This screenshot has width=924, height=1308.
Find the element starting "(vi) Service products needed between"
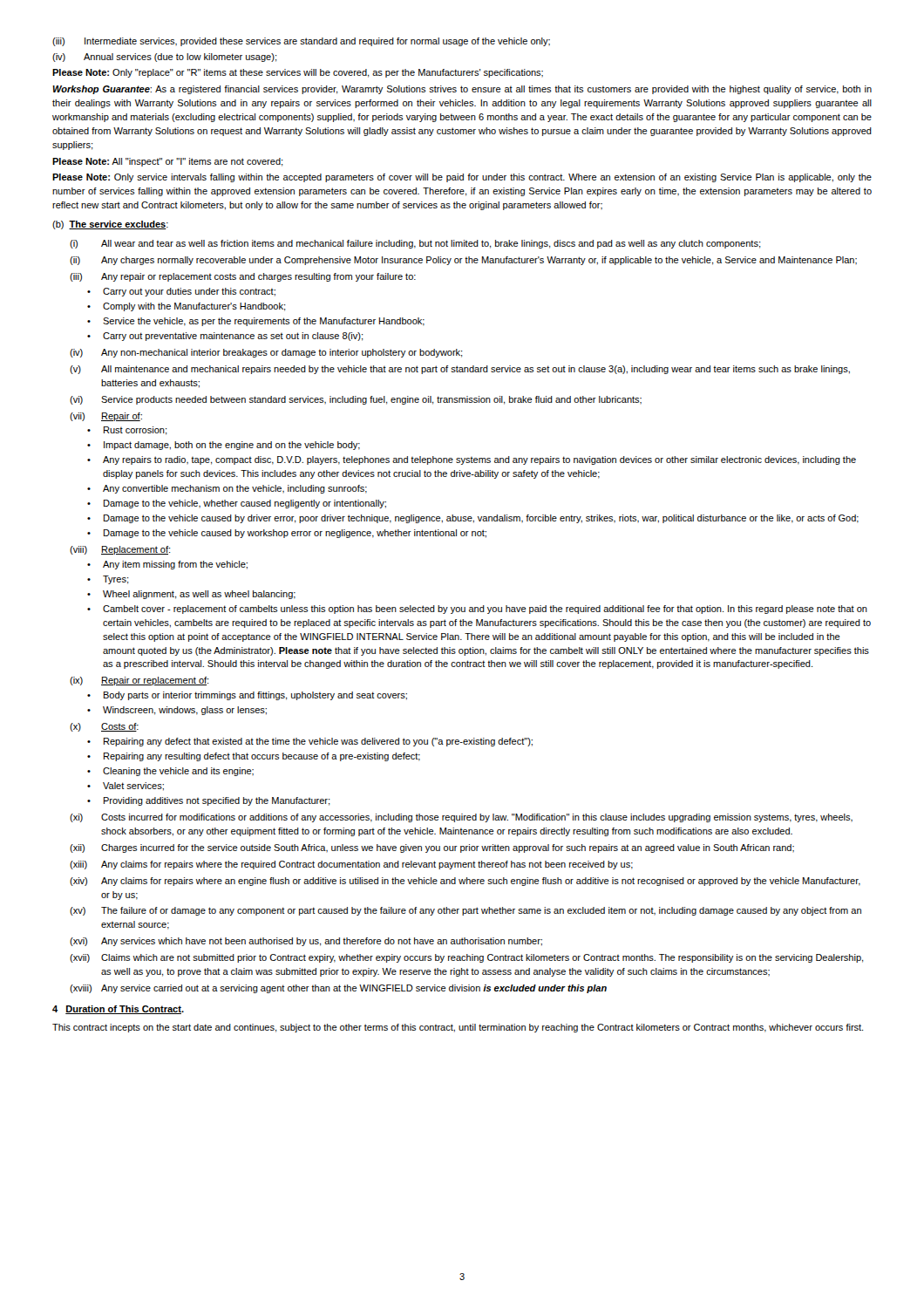pos(356,400)
